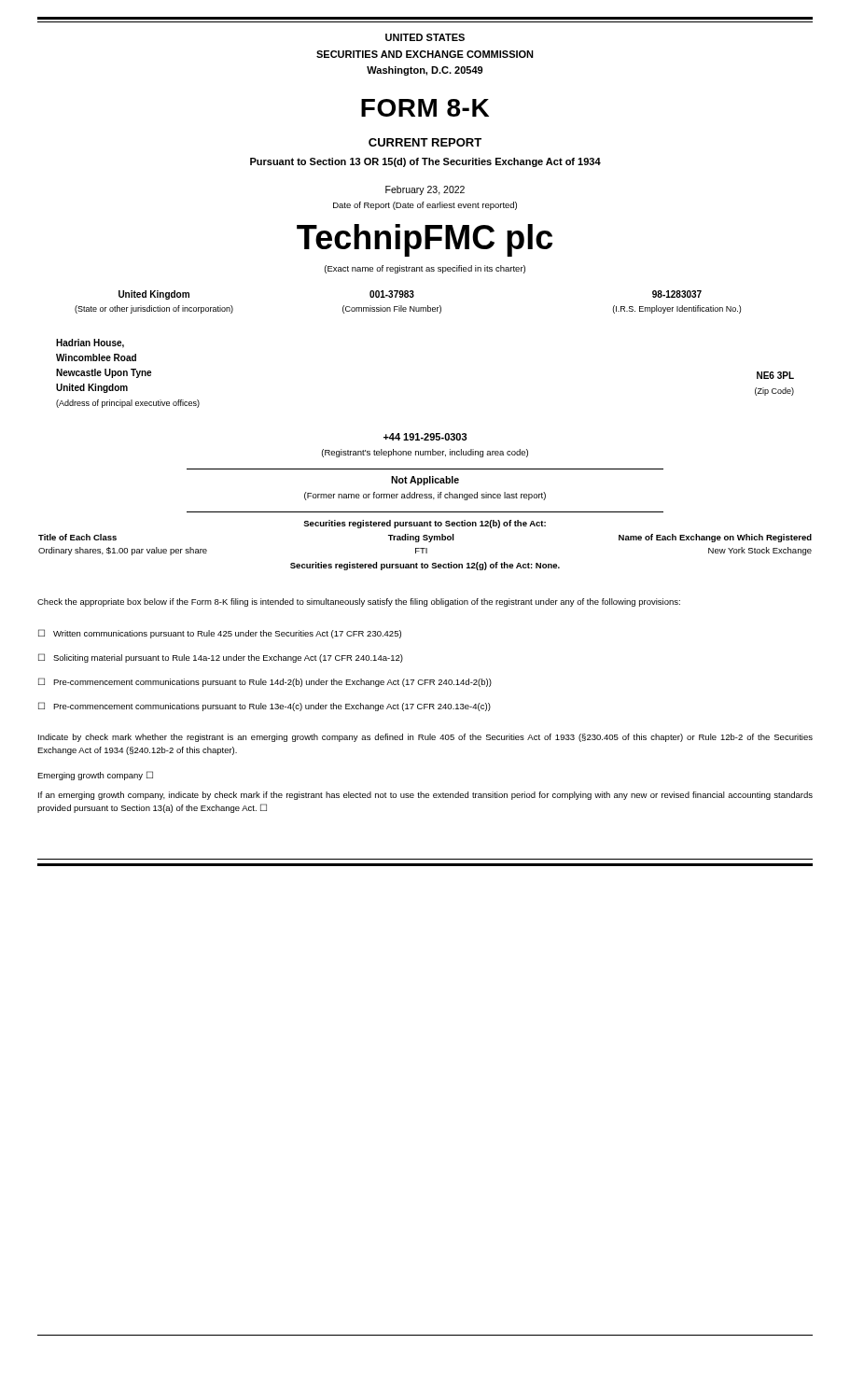The height and width of the screenshot is (1400, 850).
Task: Select the title that says "TechnipFMC plc"
Action: click(x=425, y=238)
